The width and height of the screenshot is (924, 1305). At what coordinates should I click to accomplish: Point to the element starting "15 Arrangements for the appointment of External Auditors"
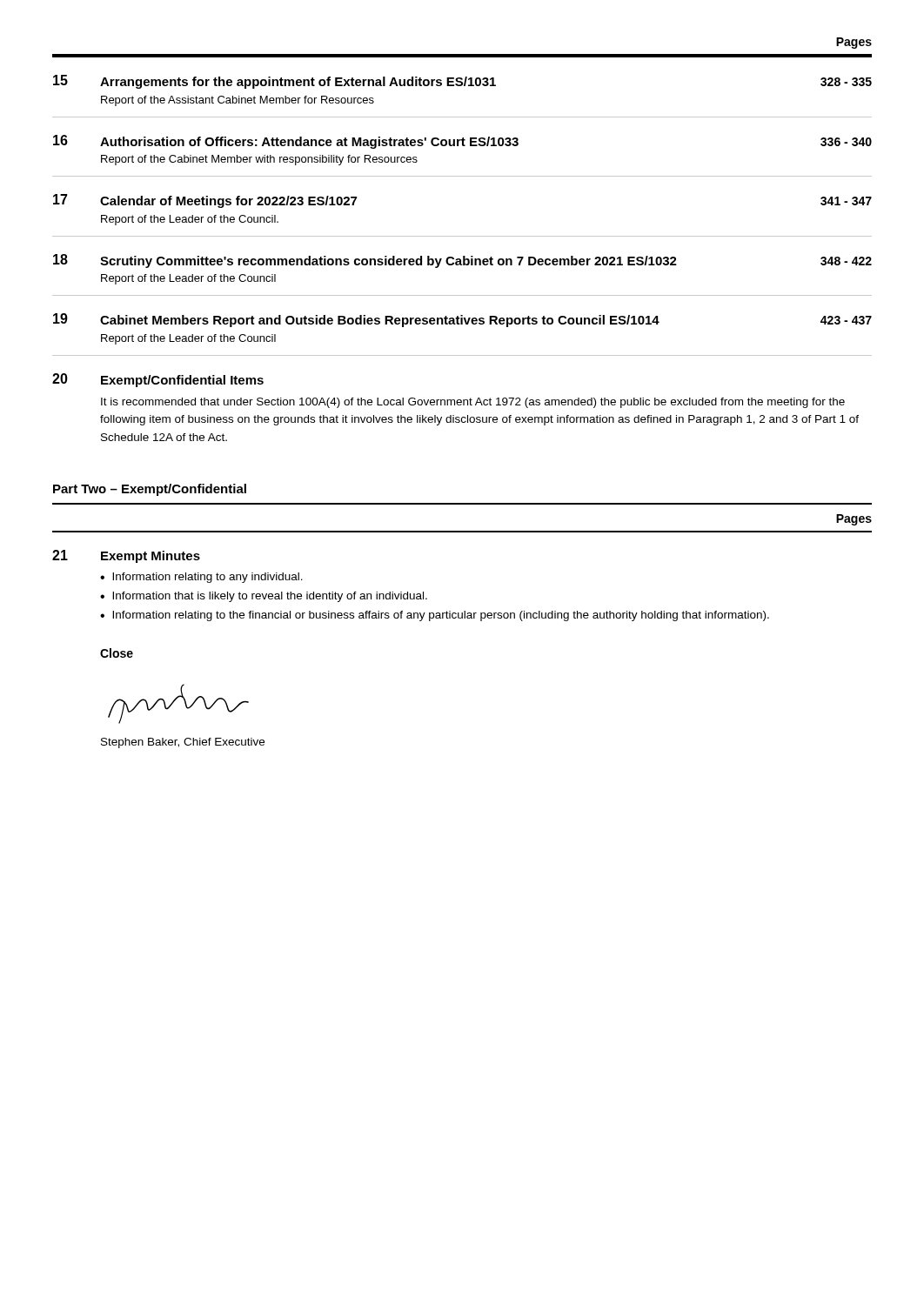(462, 89)
